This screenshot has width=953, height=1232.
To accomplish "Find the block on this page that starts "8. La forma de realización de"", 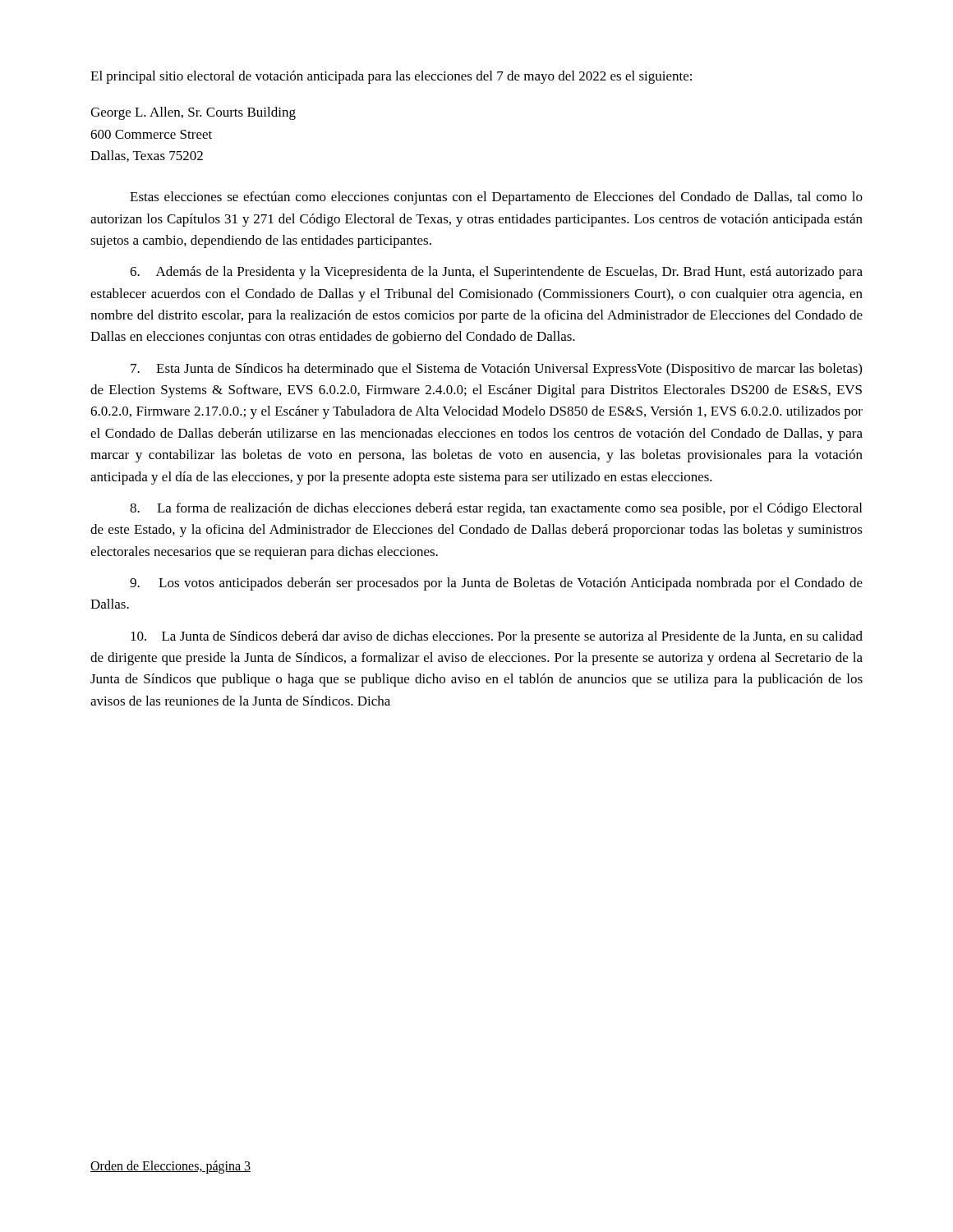I will pos(476,530).
